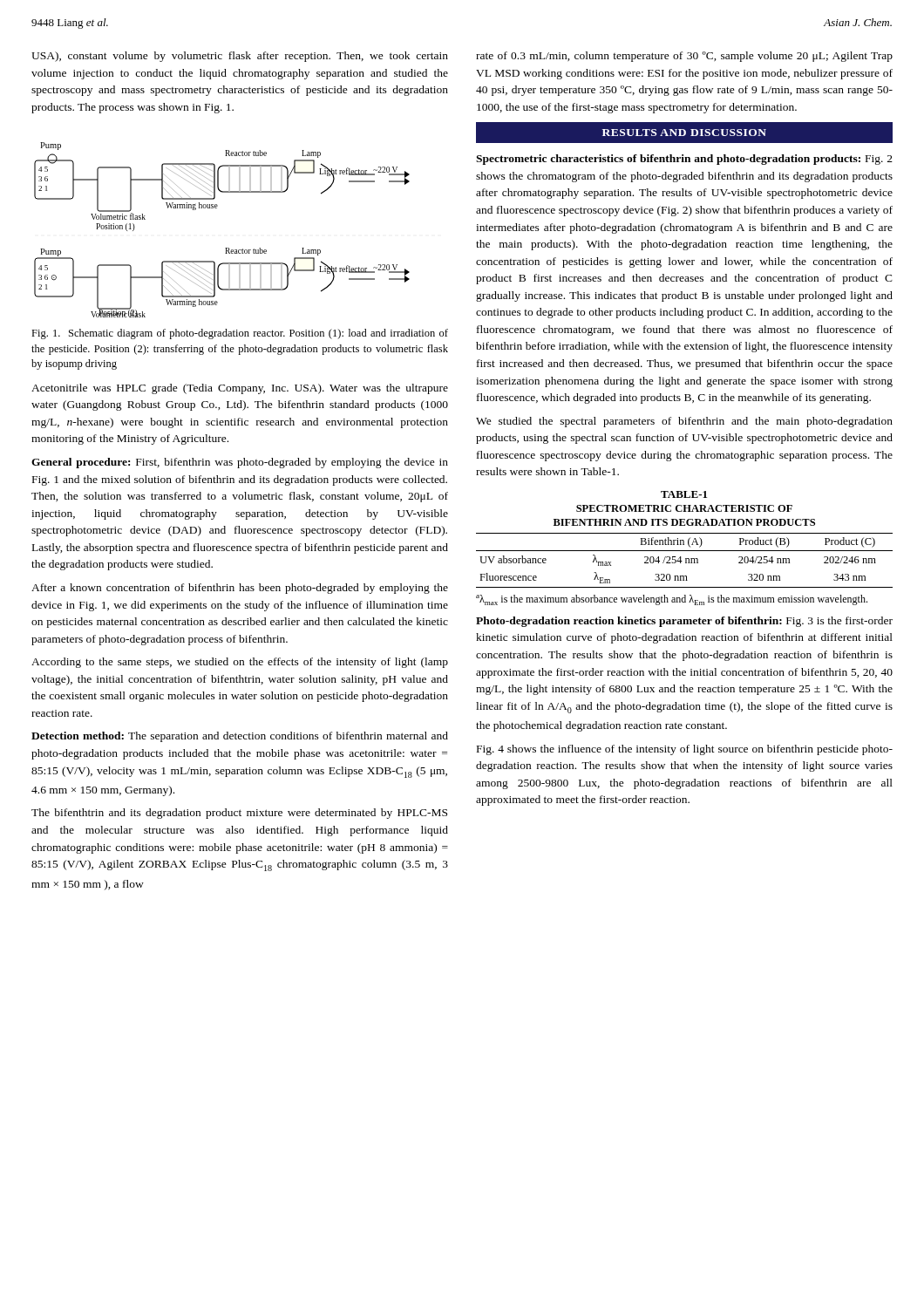Select the schematic
Viewport: 924px width, 1308px height.
[240, 223]
